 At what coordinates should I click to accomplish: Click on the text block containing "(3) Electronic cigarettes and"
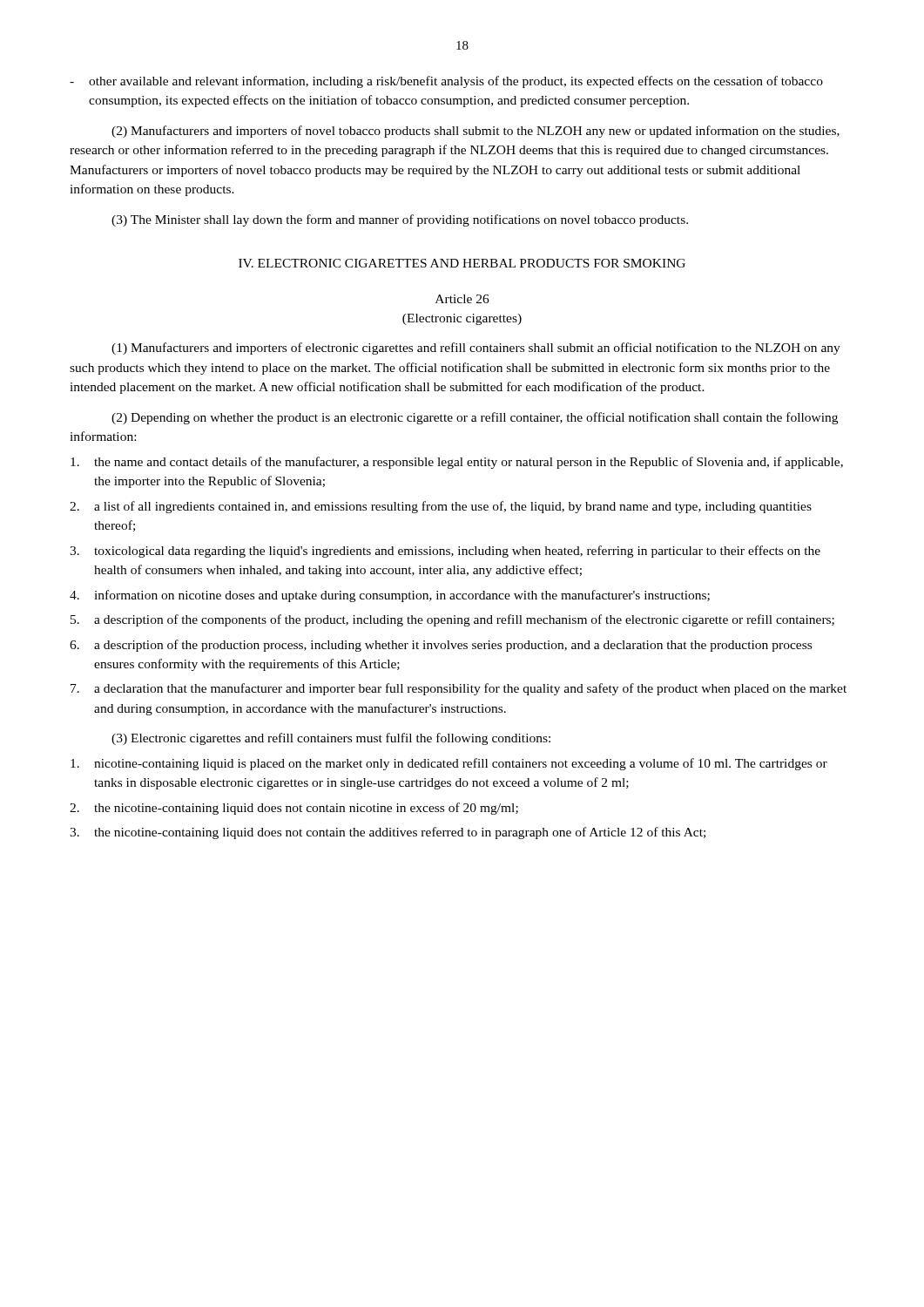(x=331, y=738)
